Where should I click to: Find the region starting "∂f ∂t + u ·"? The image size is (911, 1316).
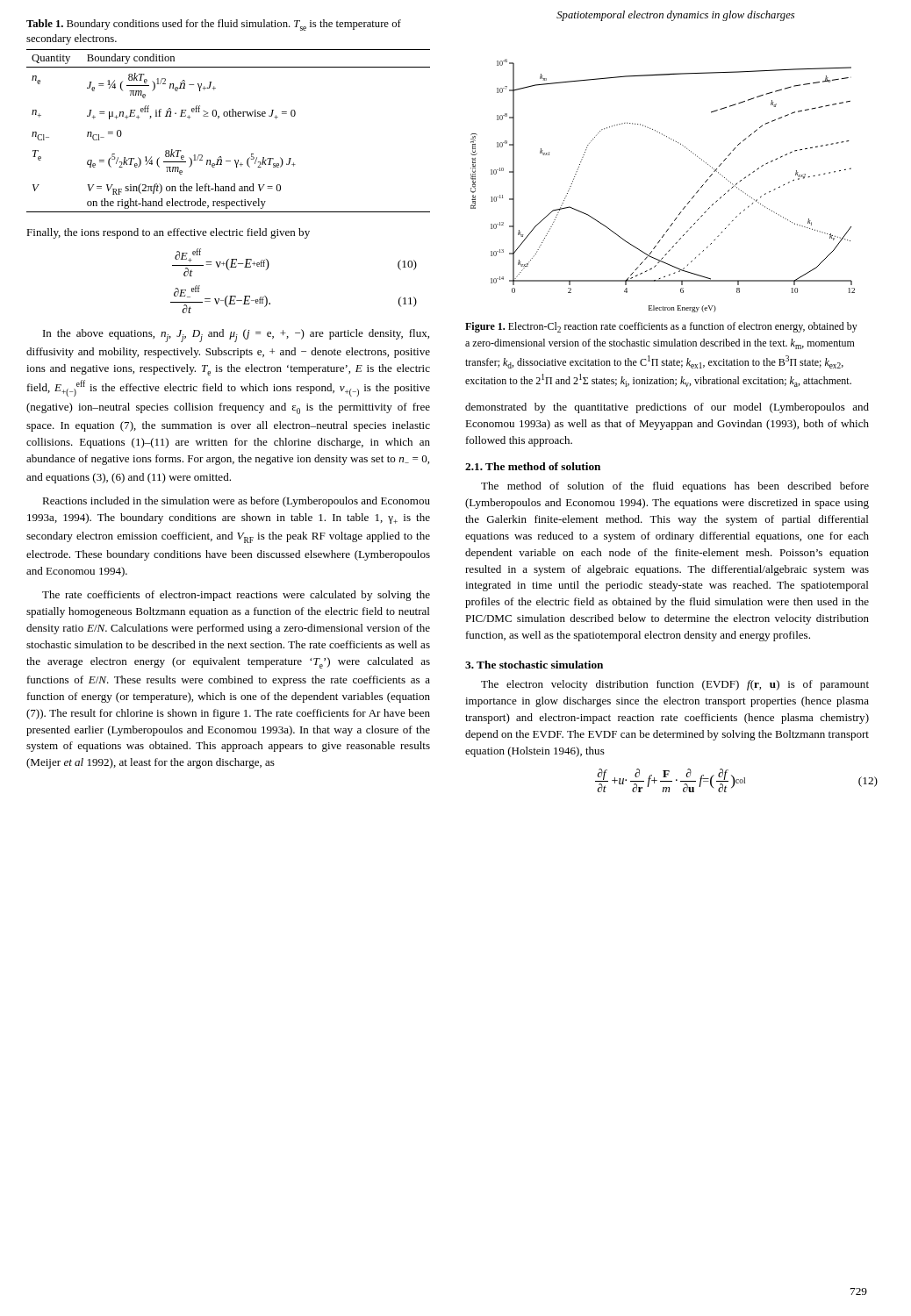(680, 781)
